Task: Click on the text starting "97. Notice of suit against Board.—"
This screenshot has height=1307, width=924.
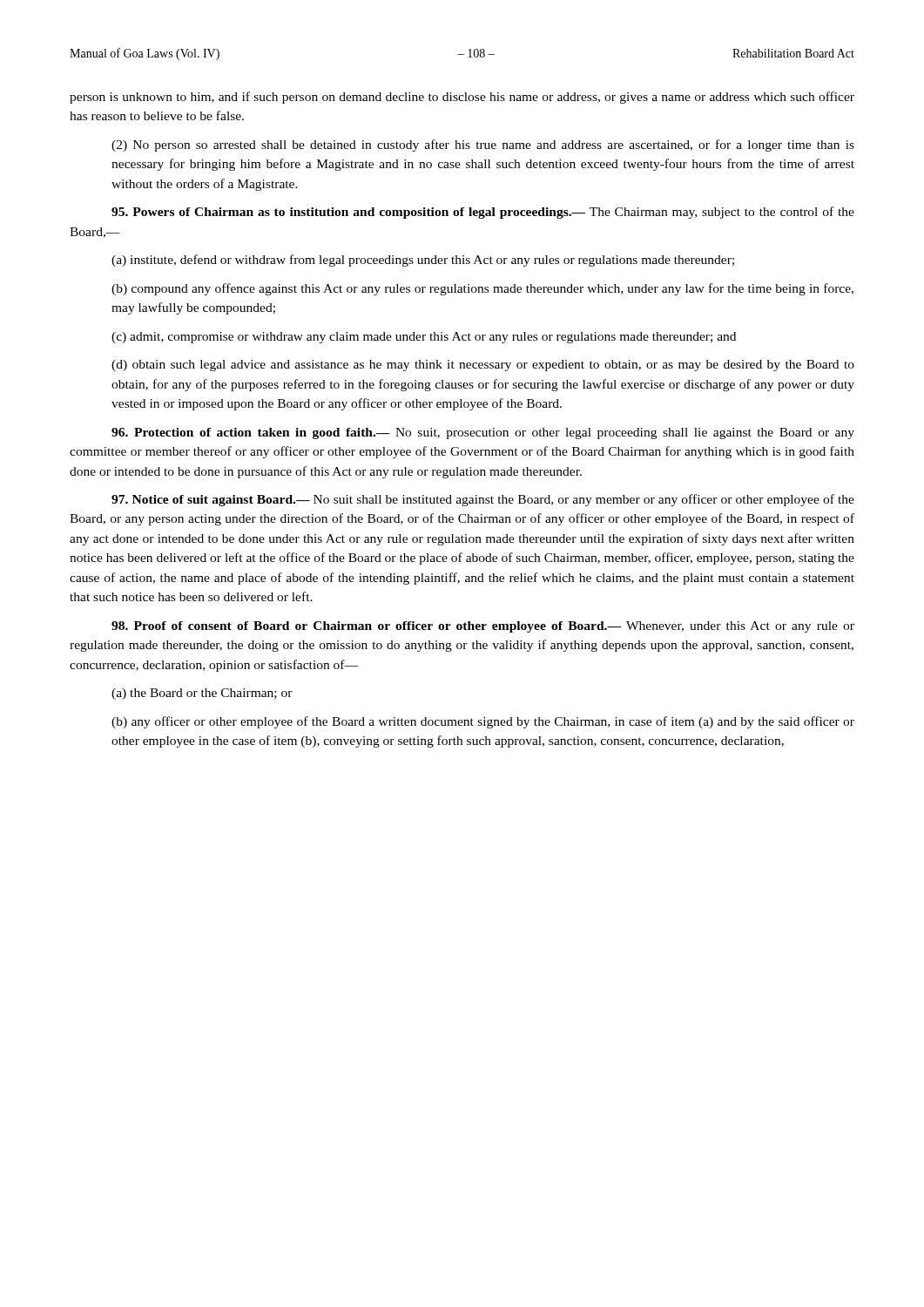Action: (462, 548)
